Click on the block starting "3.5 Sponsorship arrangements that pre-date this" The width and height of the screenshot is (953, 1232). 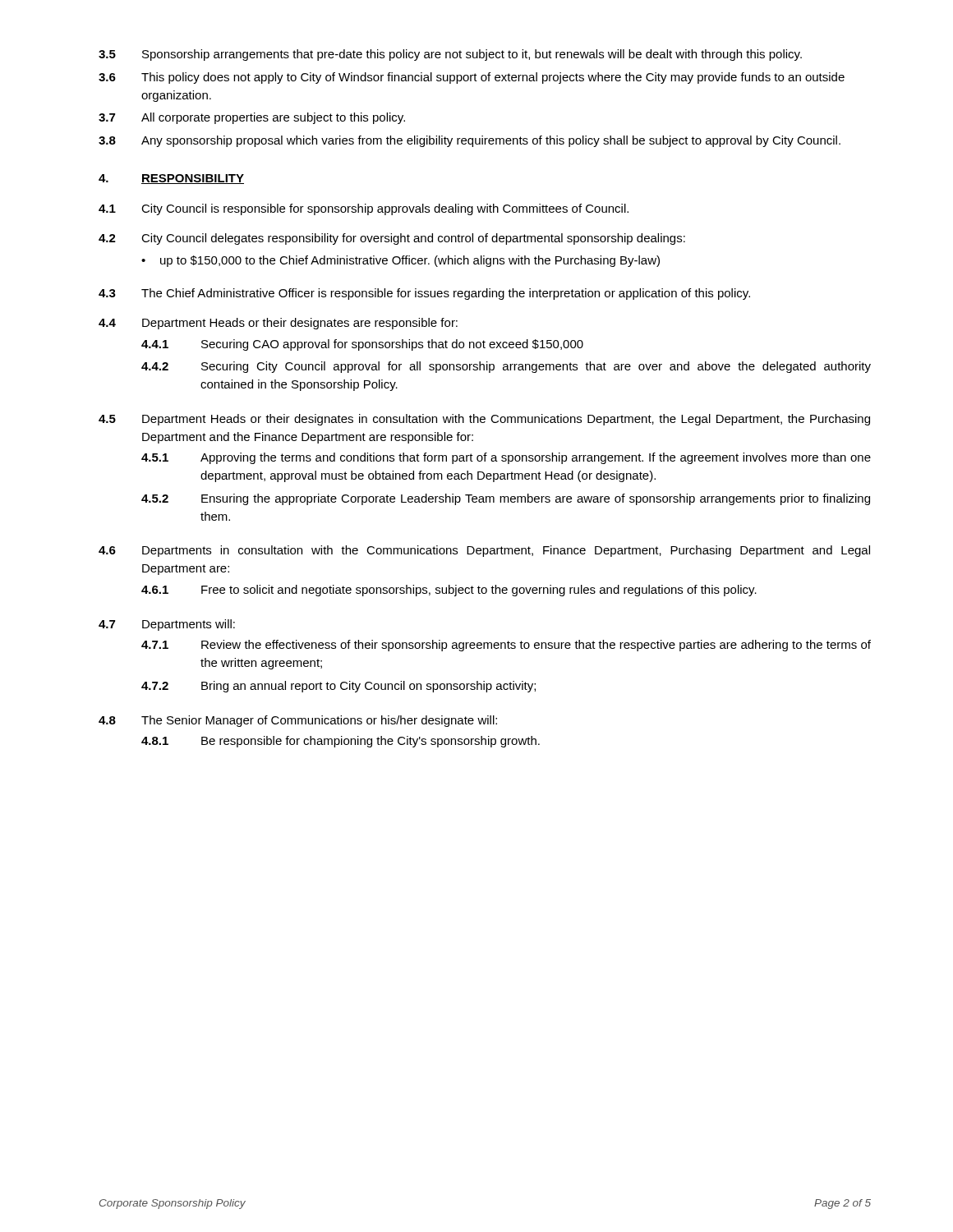pyautogui.click(x=485, y=54)
